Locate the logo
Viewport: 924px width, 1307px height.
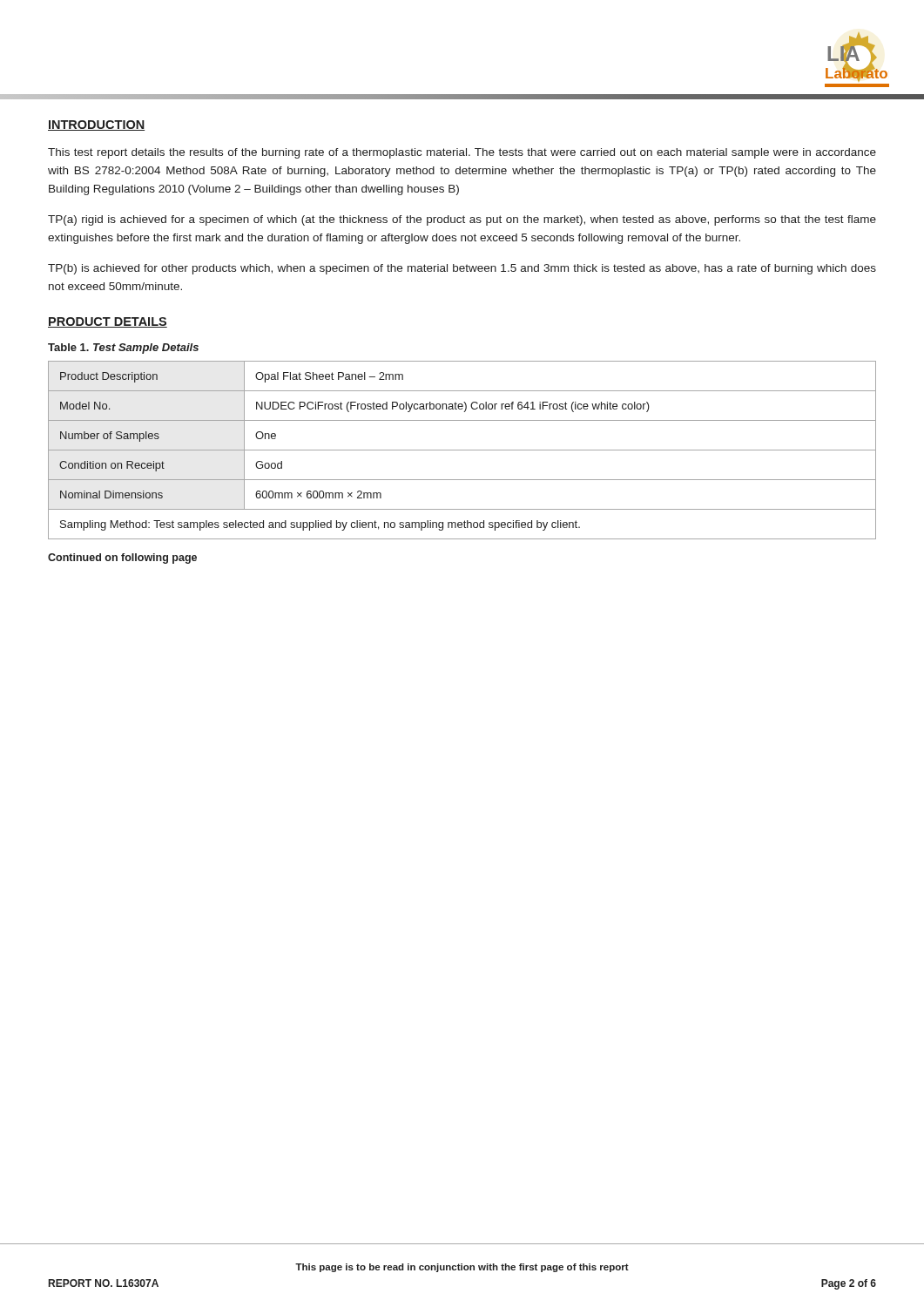tap(806, 53)
